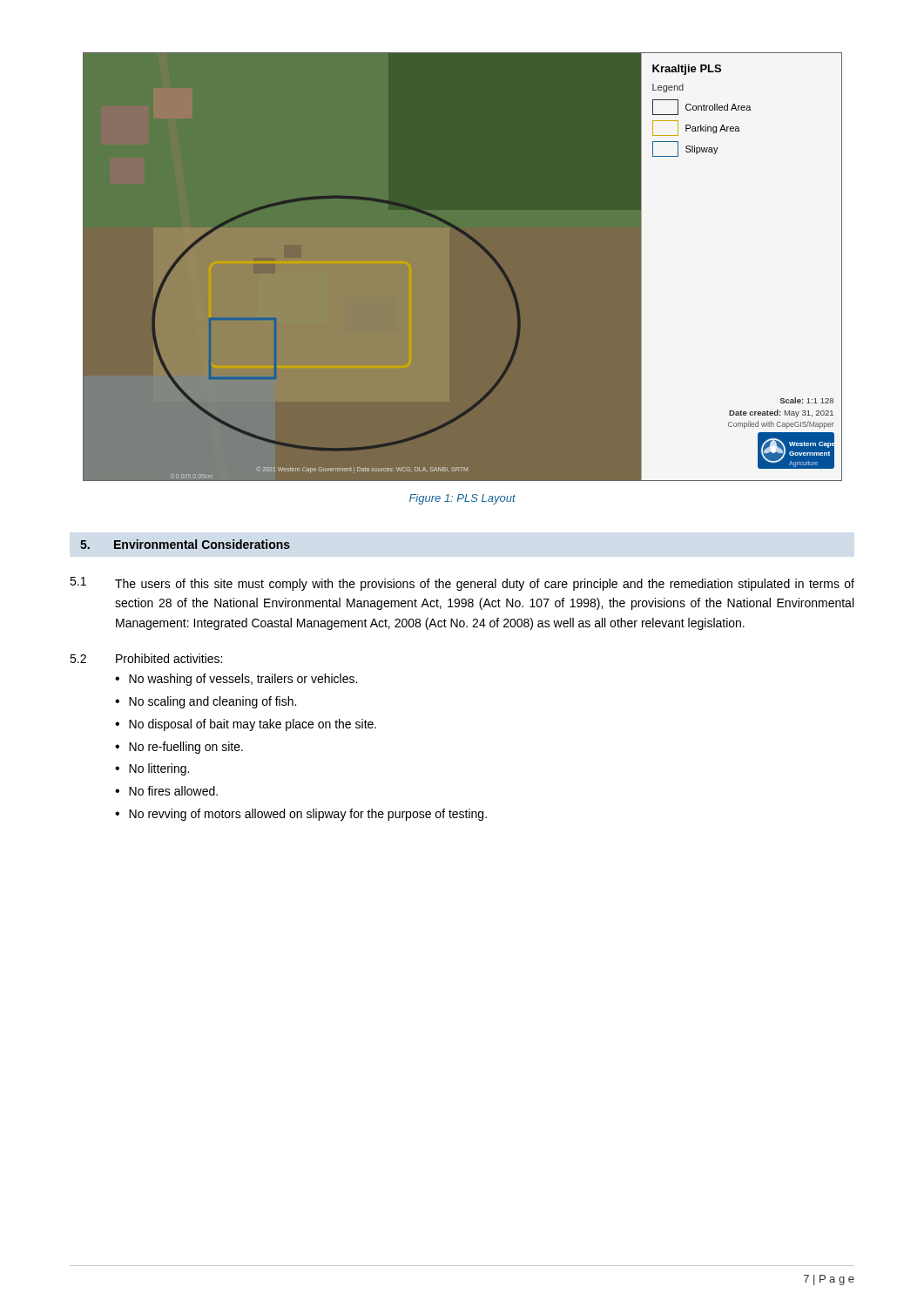Point to the text starting "2 Prohibited activities:"
This screenshot has height=1307, width=924.
point(147,659)
